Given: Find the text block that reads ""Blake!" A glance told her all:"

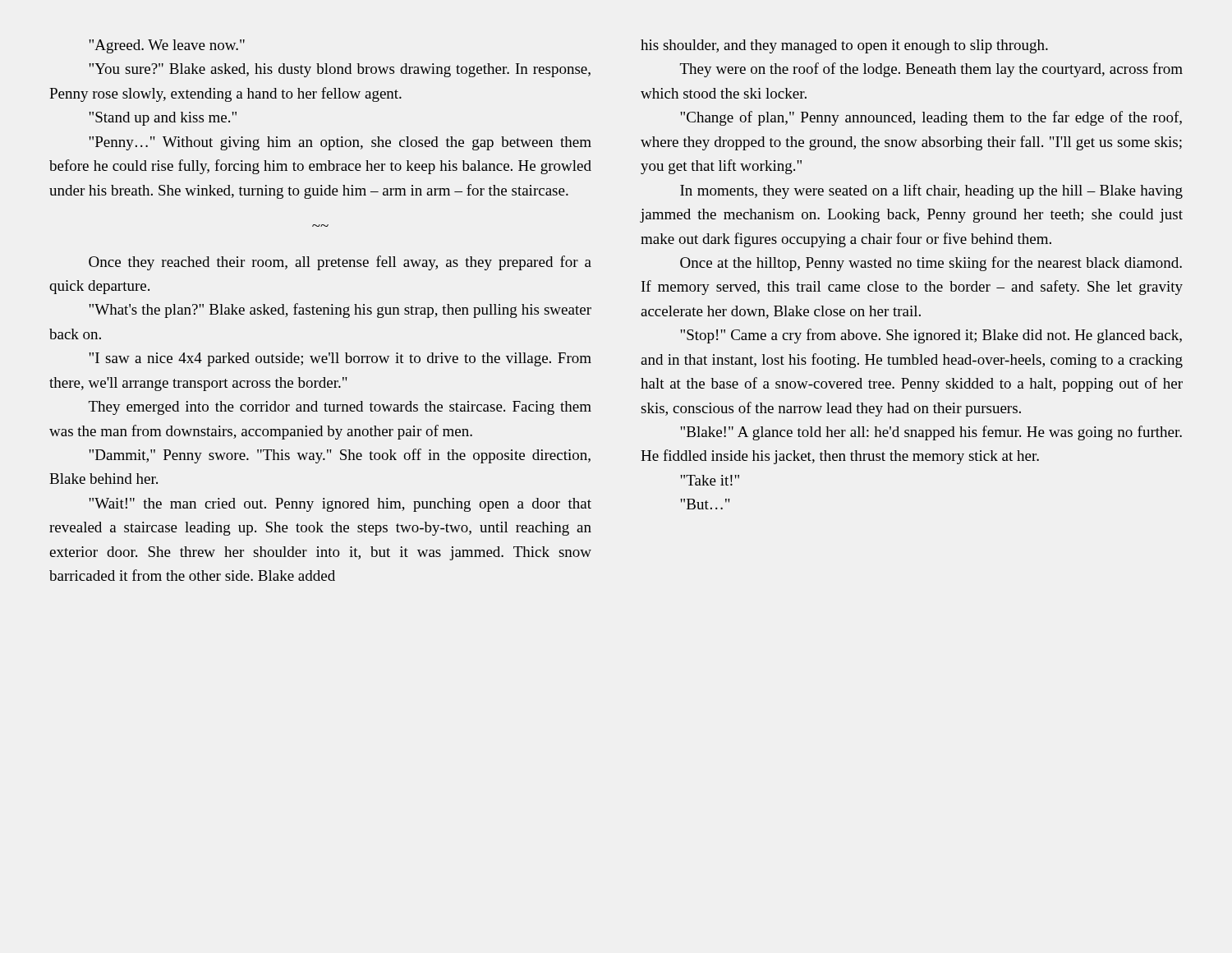Looking at the screenshot, I should (x=912, y=444).
